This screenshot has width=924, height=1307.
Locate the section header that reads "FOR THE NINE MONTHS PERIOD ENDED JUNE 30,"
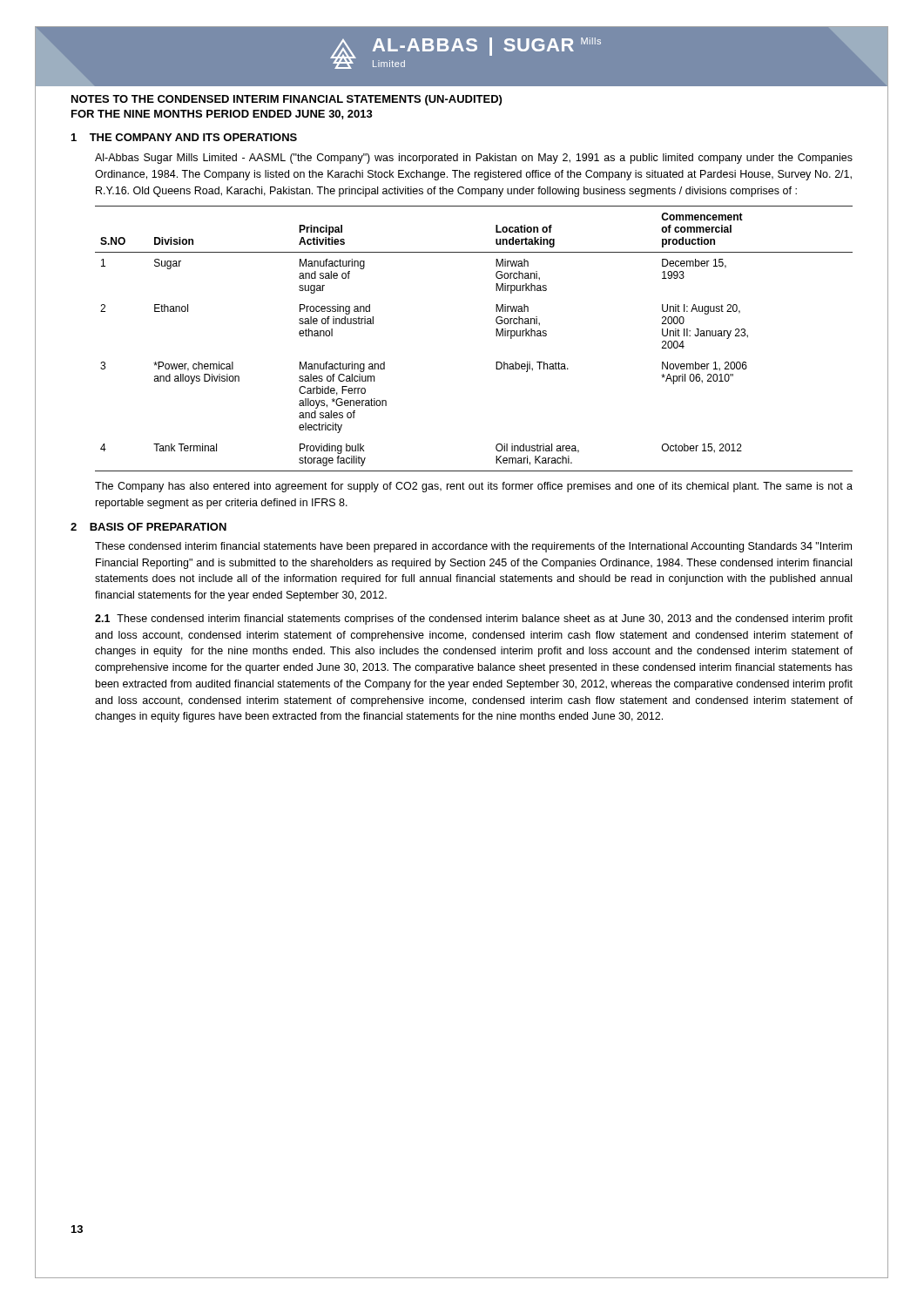click(x=222, y=114)
